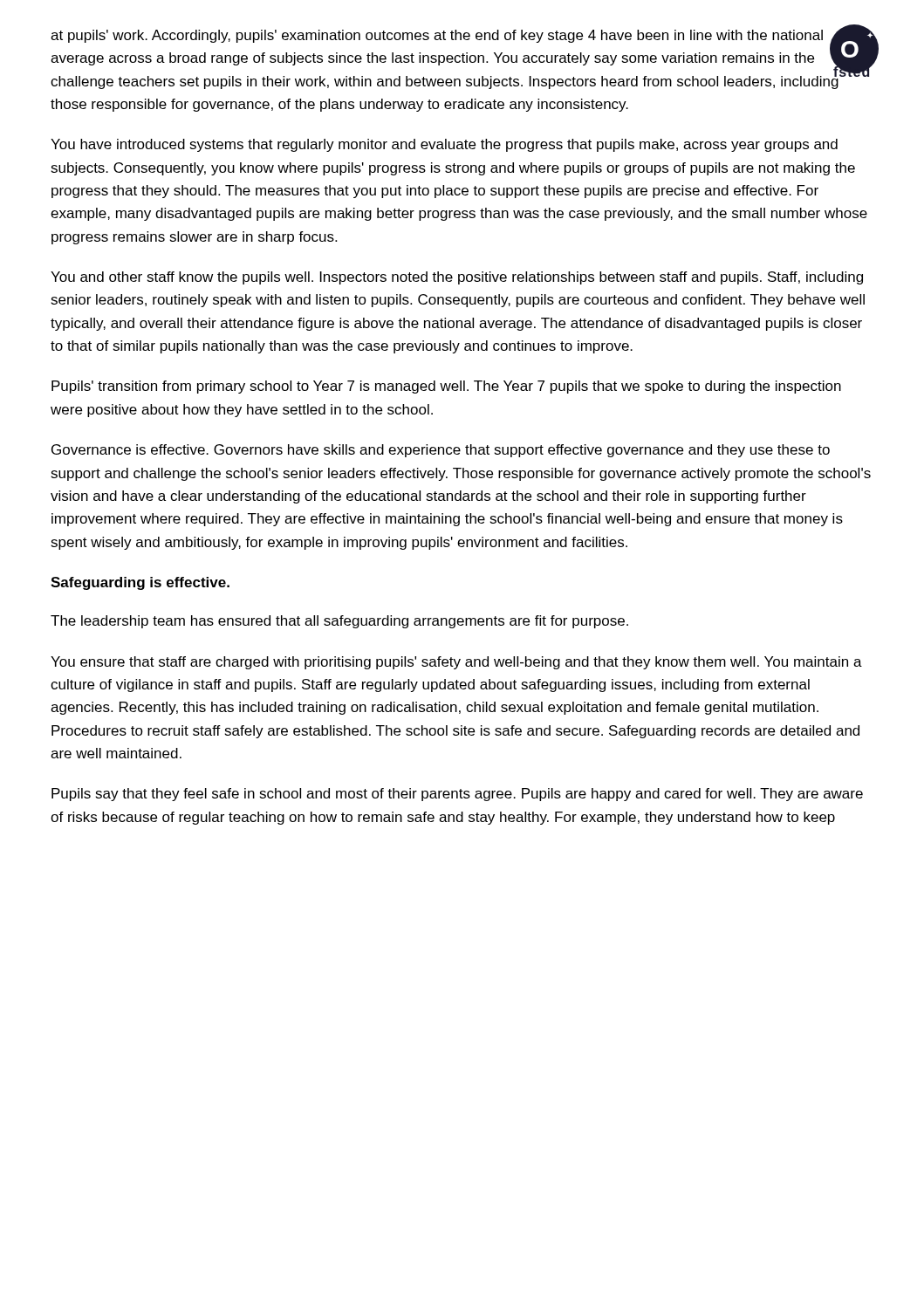
Task: Point to the block beginning "Governance is effective. Governors have skills and experience"
Action: tap(461, 496)
